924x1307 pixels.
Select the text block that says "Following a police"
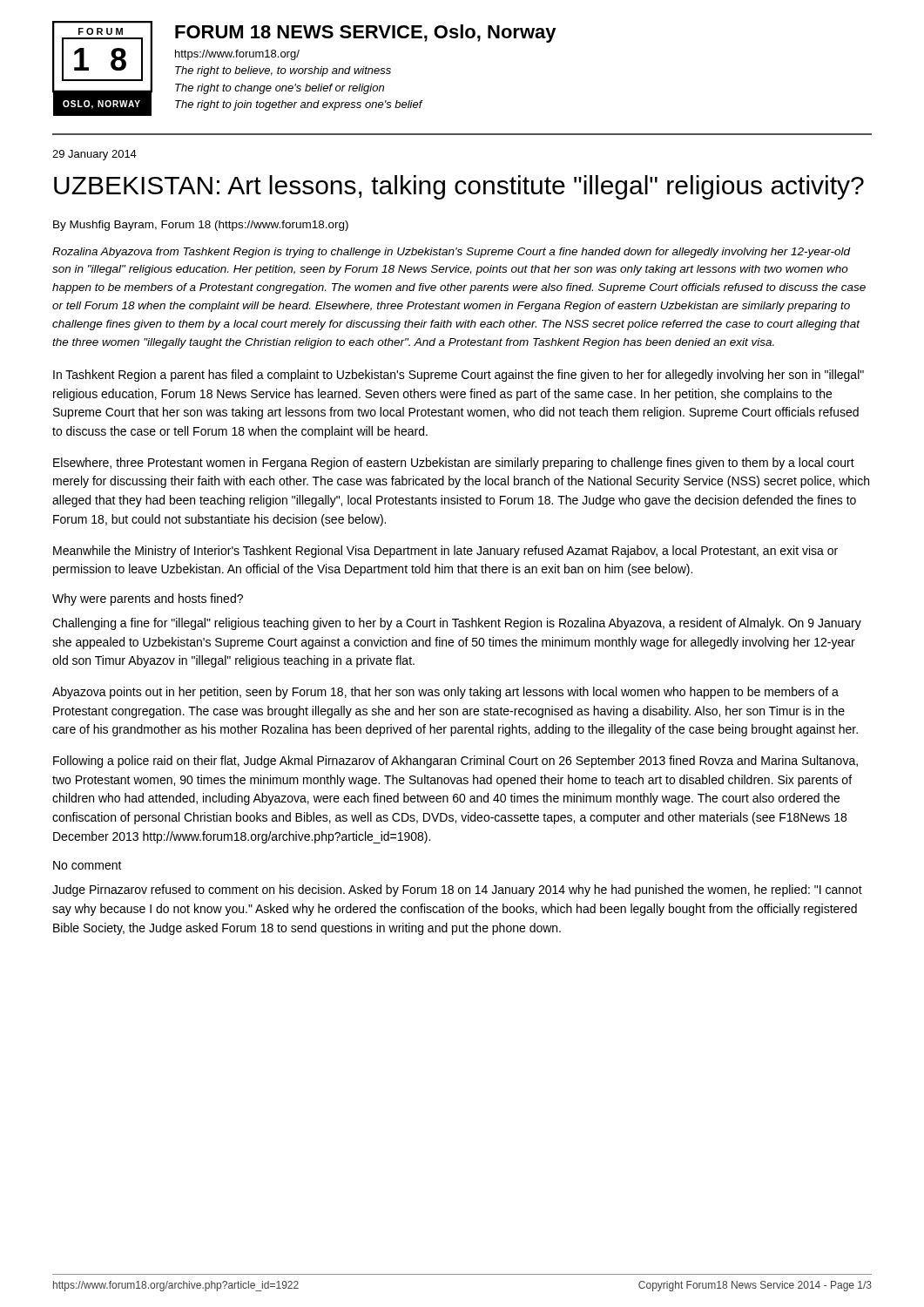tap(456, 799)
